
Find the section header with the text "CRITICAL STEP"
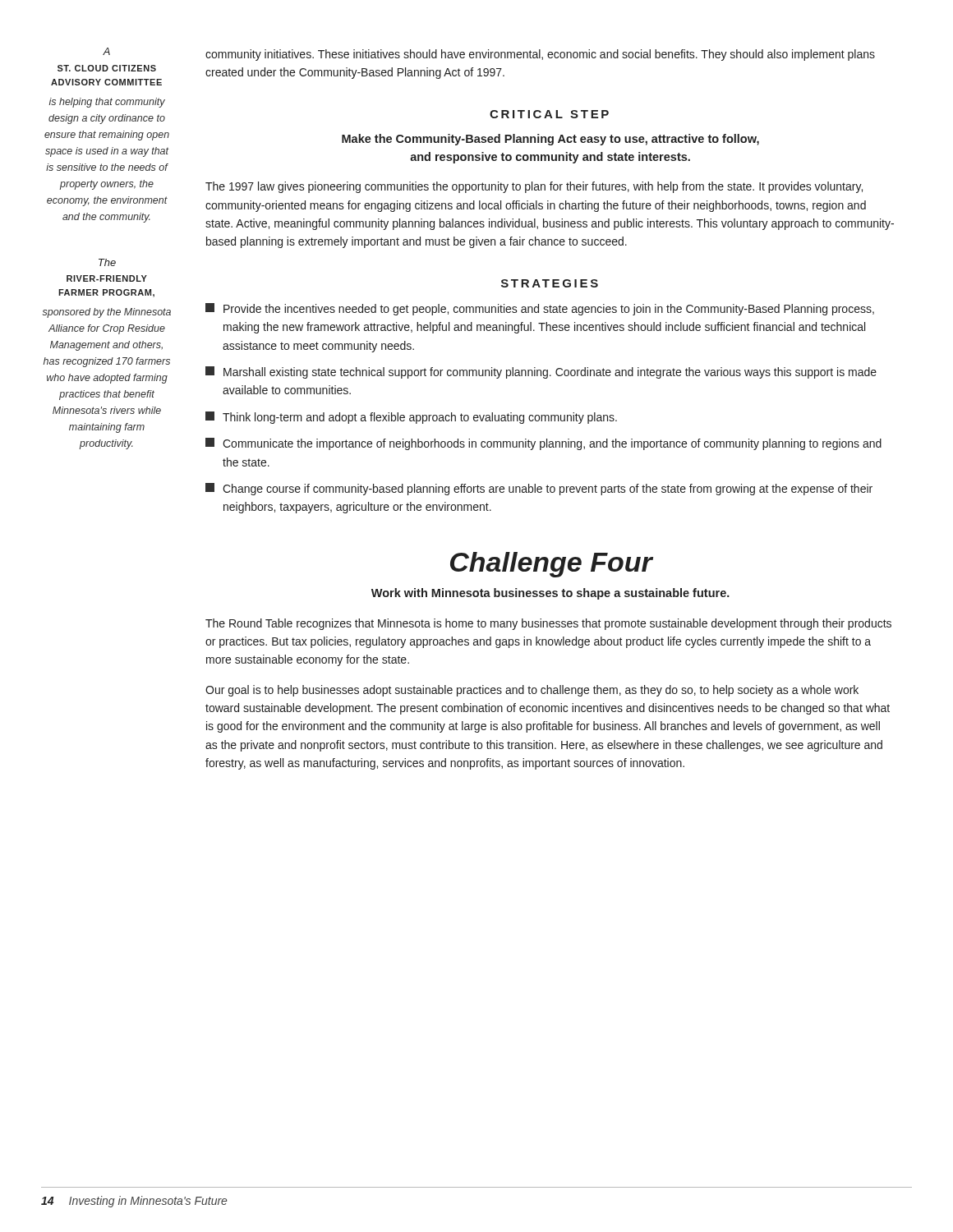coord(550,114)
